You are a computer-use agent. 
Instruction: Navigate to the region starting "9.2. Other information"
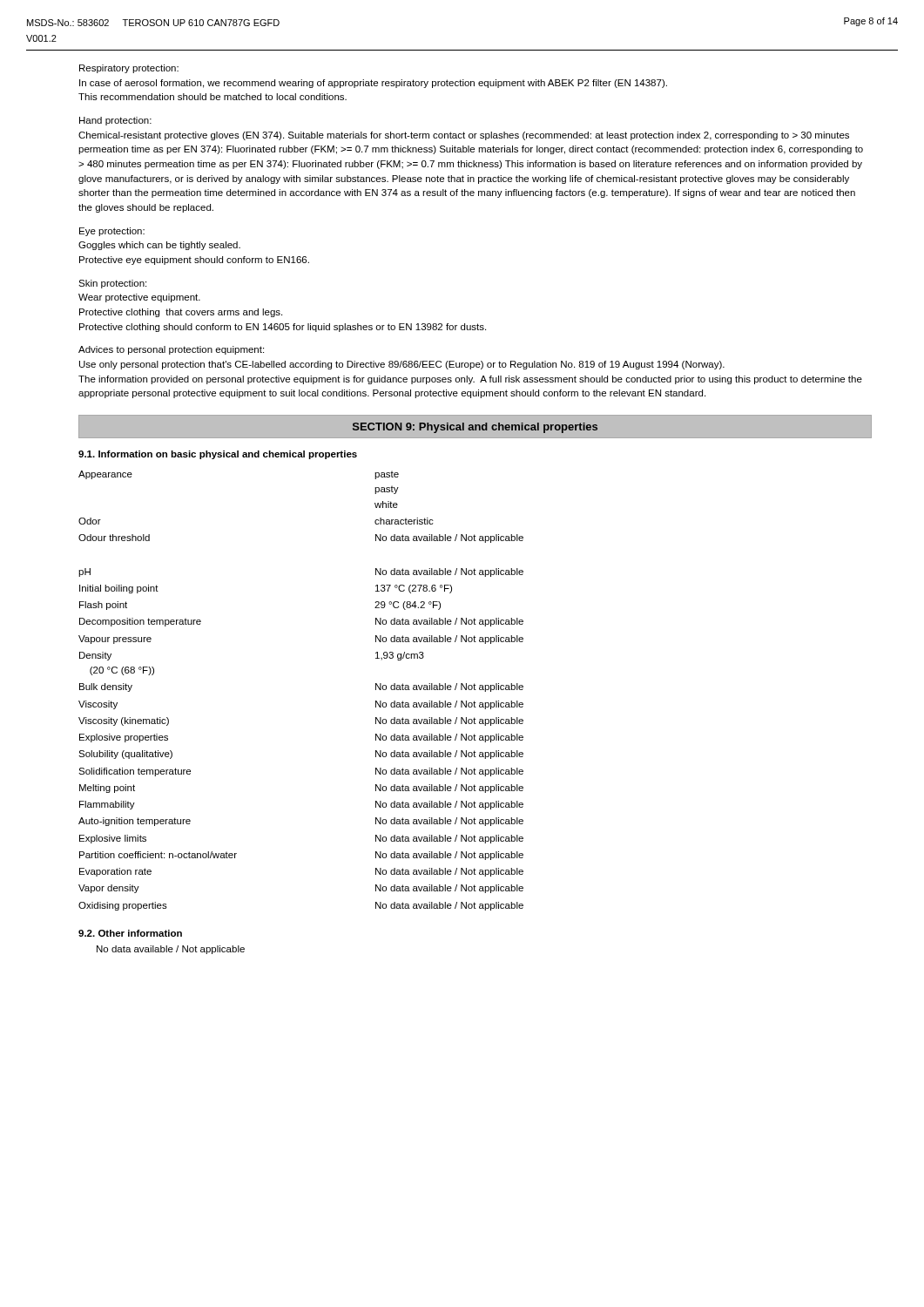click(130, 933)
